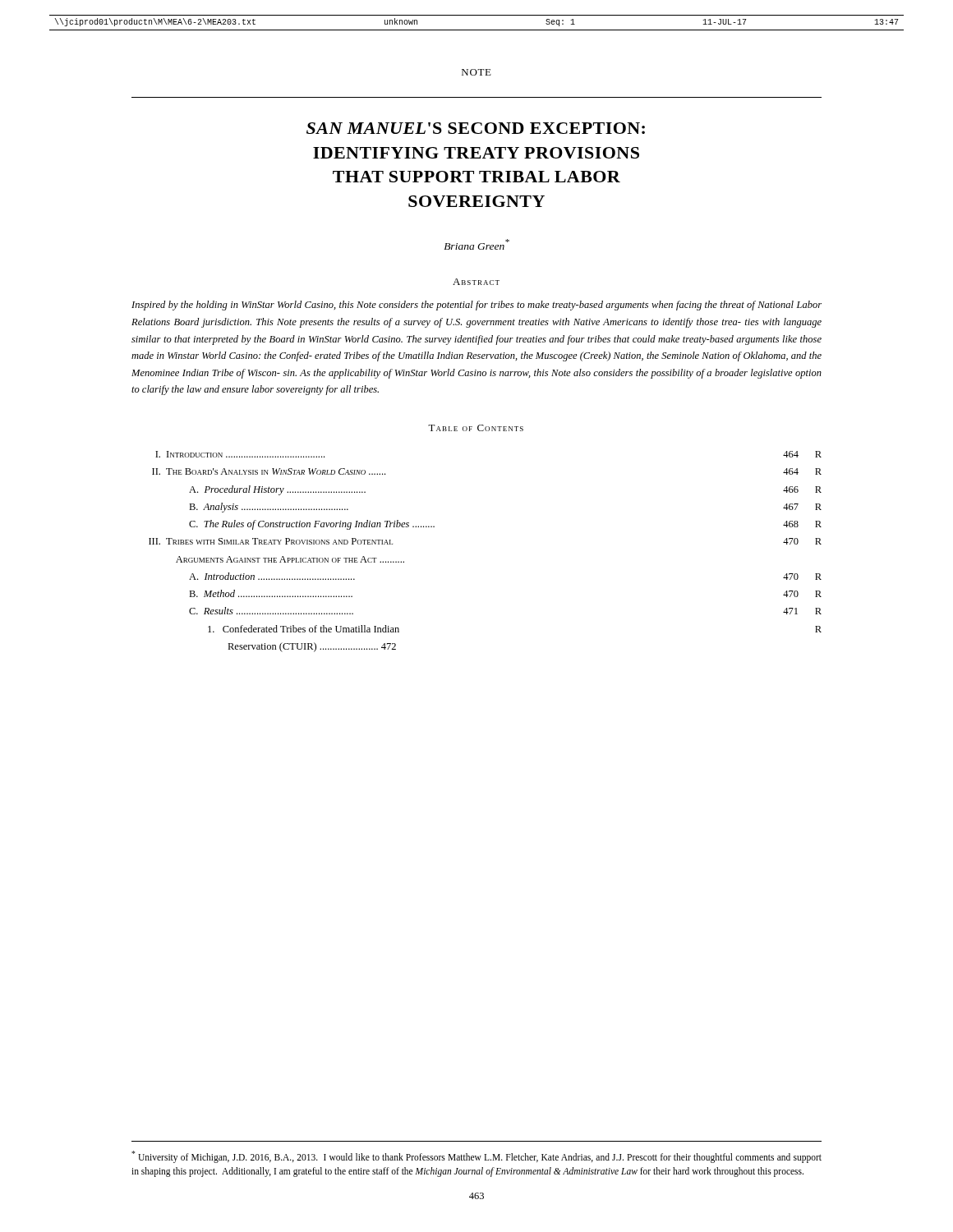Viewport: 953px width, 1232px height.
Task: Click on the section header with the text "Table of Contents"
Action: click(x=476, y=428)
